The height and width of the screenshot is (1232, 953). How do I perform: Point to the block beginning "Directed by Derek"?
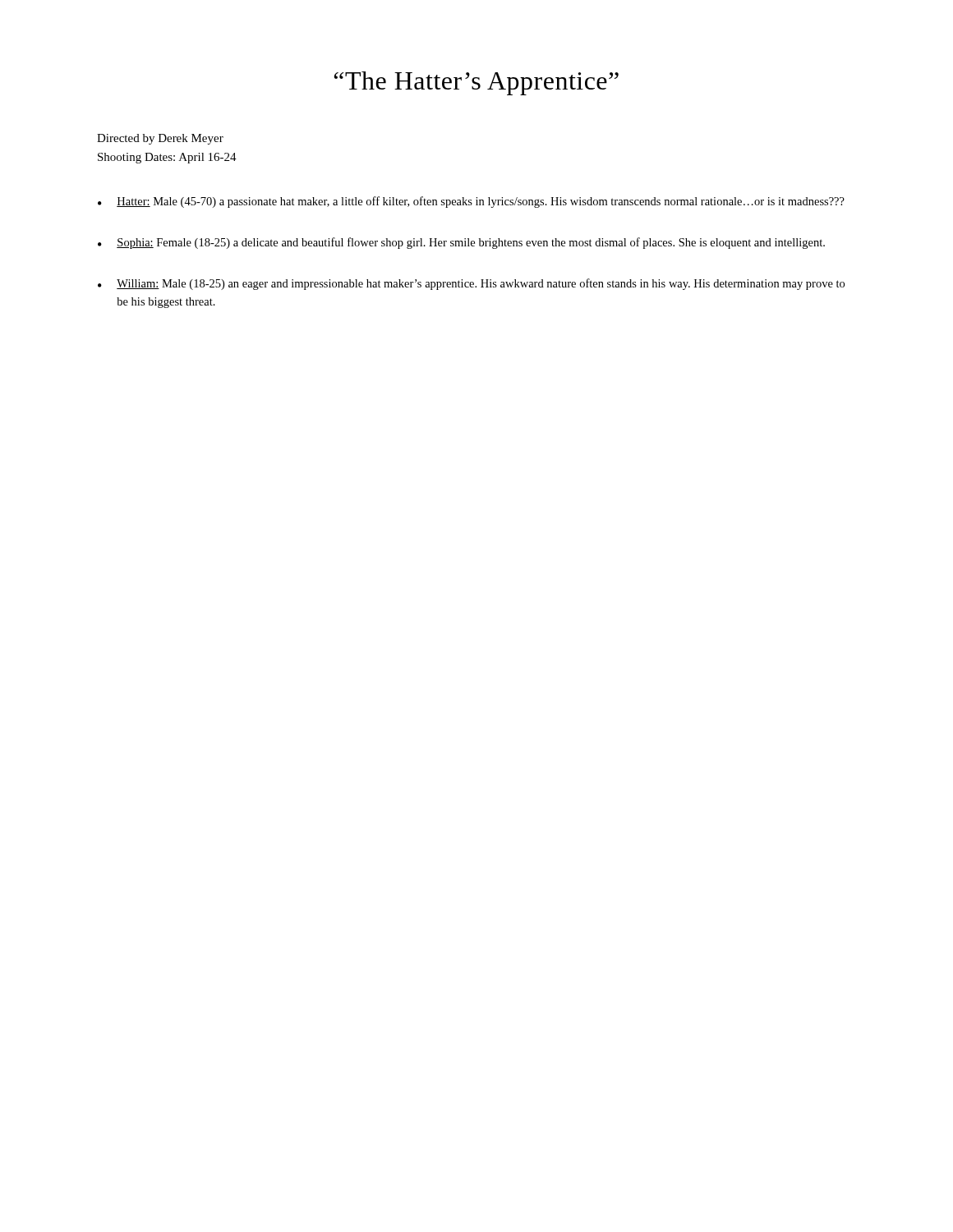(160, 139)
